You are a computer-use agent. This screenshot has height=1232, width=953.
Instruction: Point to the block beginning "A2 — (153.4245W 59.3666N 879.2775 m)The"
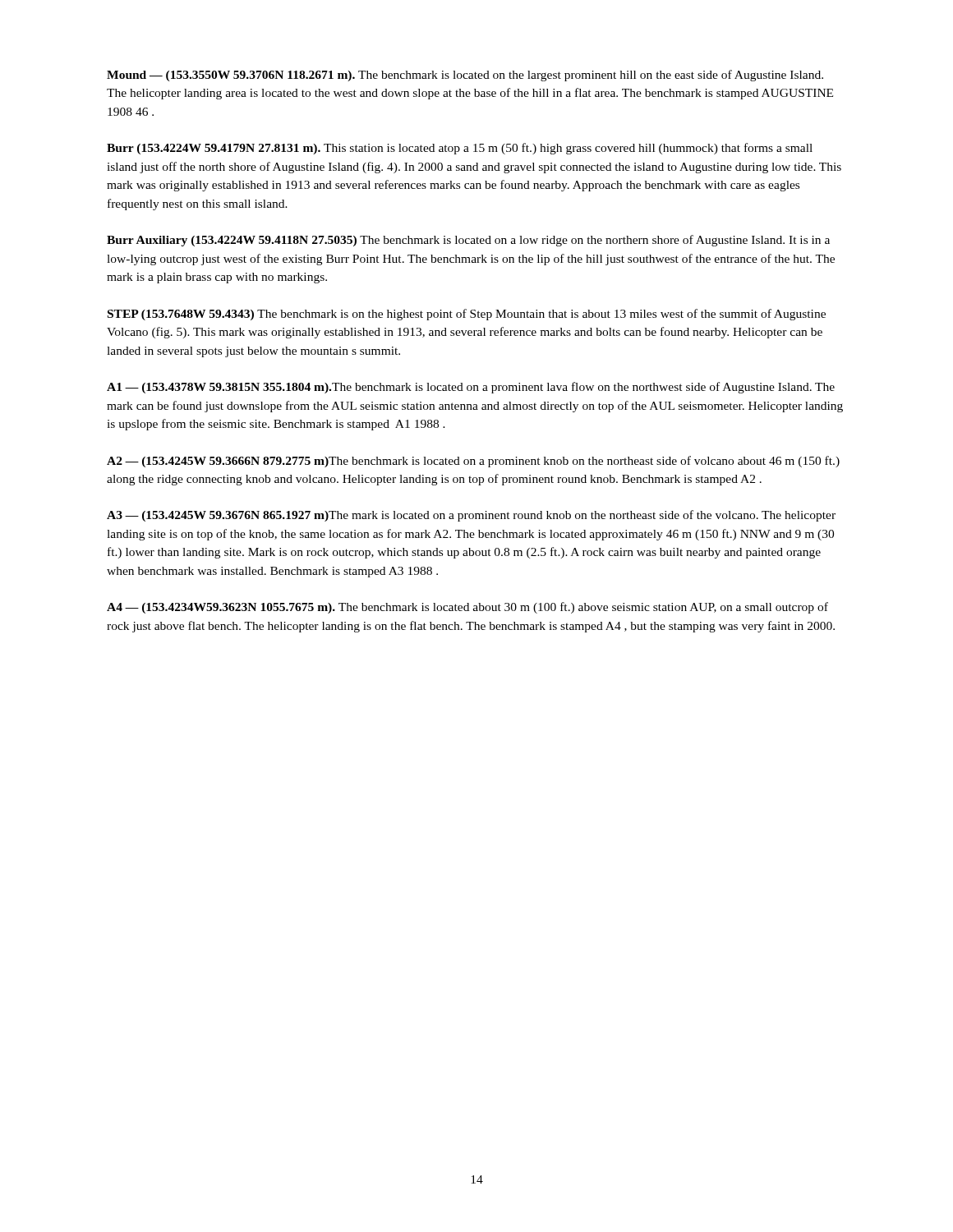tap(473, 469)
